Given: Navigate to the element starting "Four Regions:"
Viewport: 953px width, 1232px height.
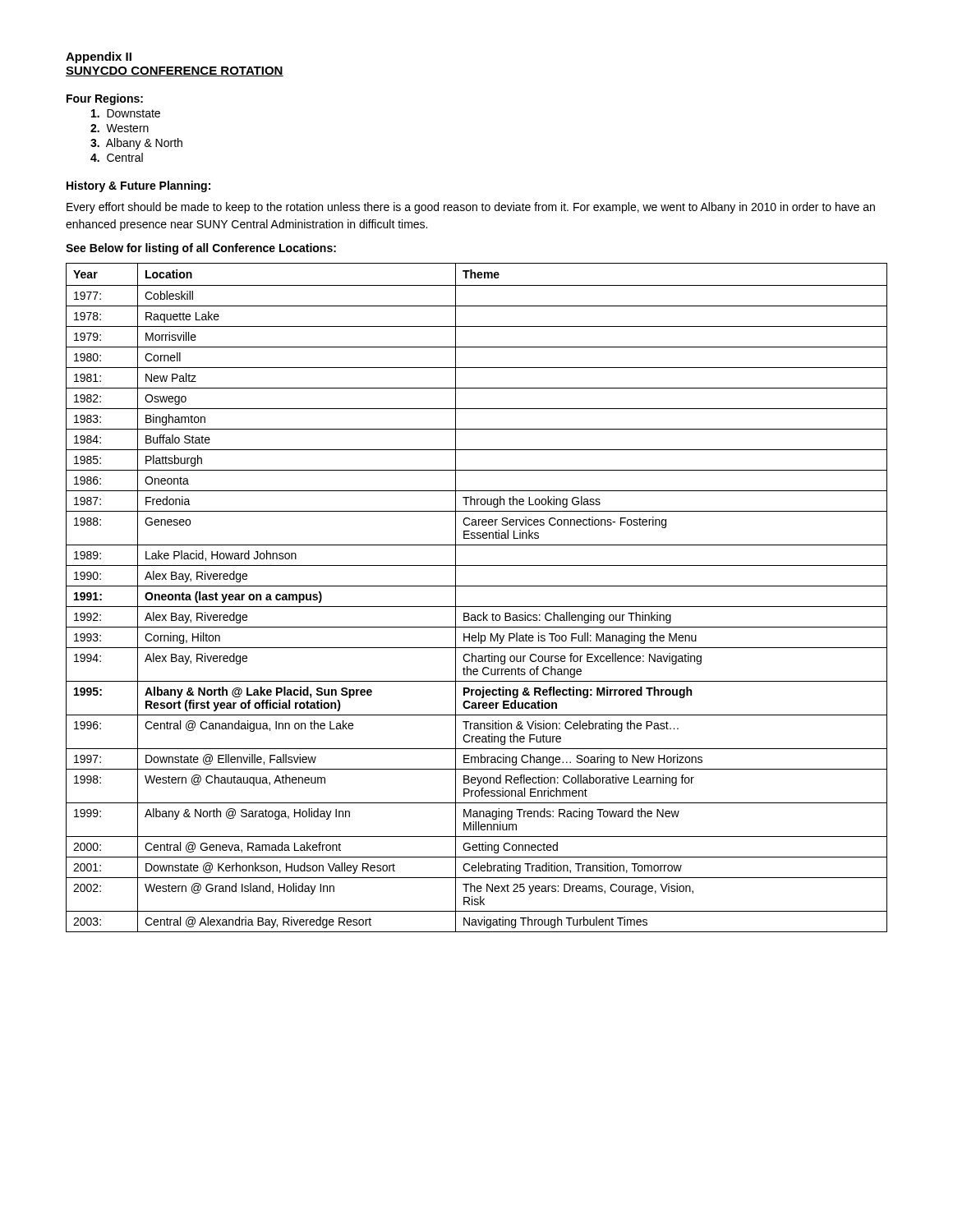Looking at the screenshot, I should tap(105, 99).
